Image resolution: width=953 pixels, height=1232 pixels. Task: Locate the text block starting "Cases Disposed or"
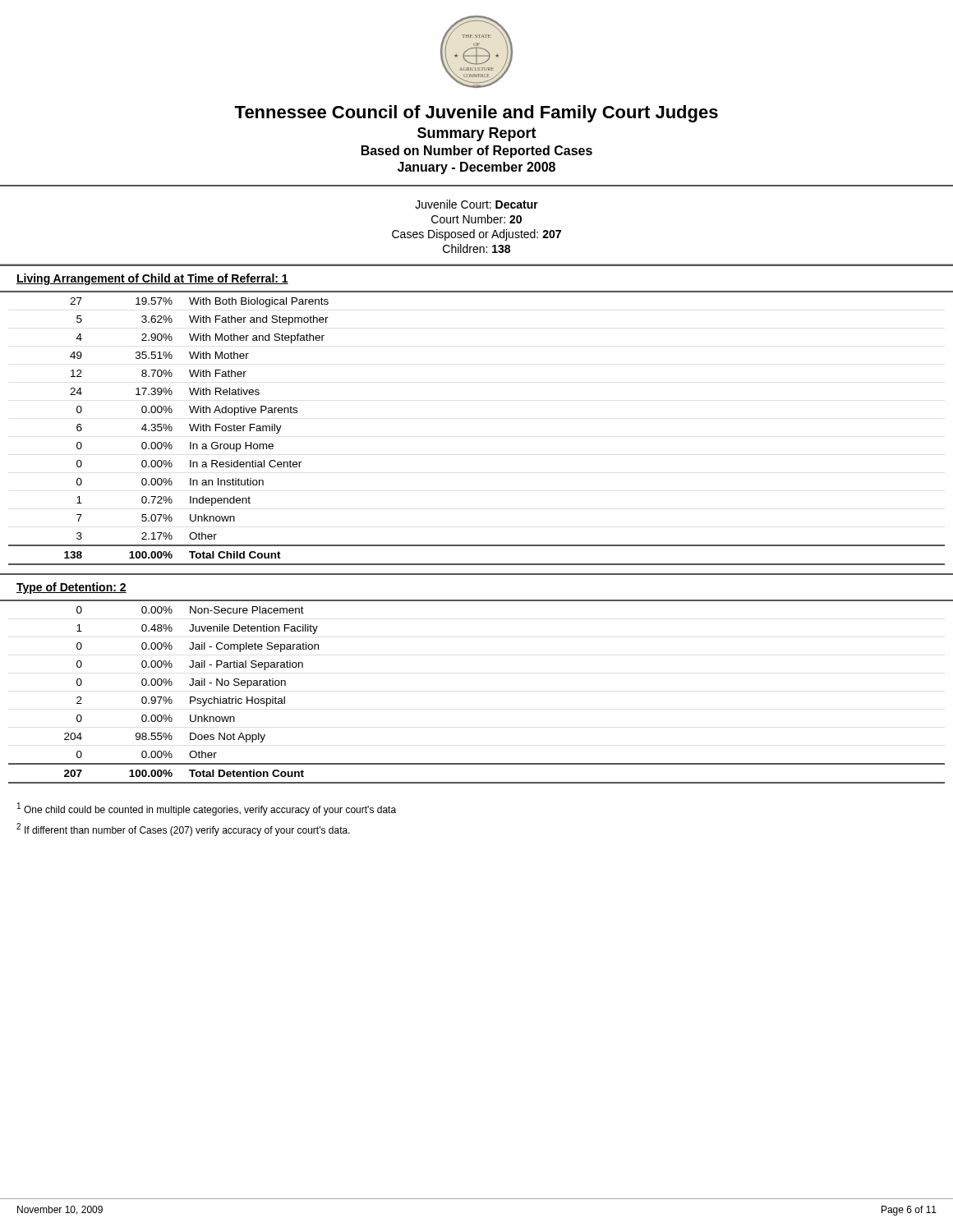pos(476,234)
